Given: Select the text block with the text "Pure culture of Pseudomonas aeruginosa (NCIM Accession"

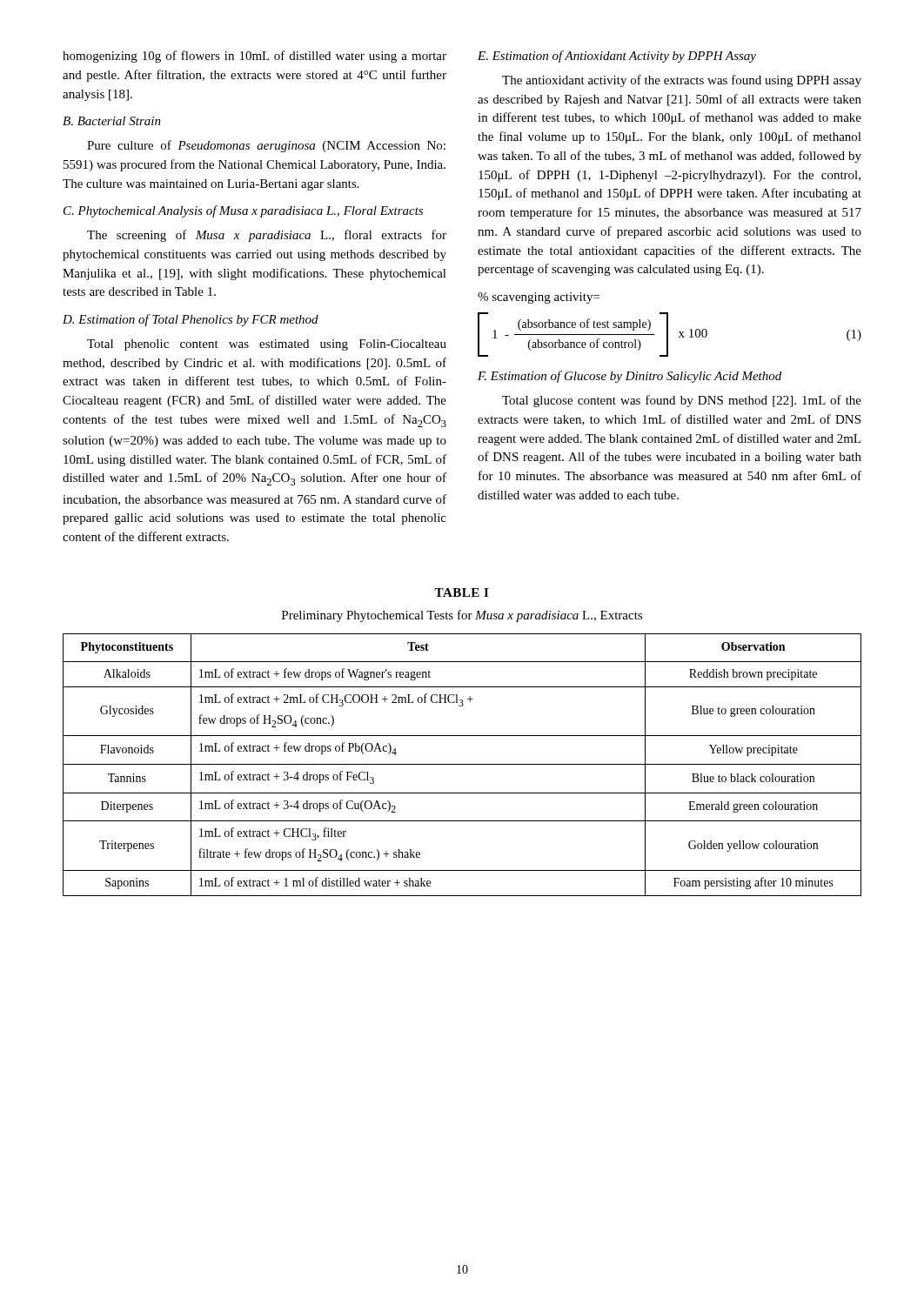Looking at the screenshot, I should 255,164.
